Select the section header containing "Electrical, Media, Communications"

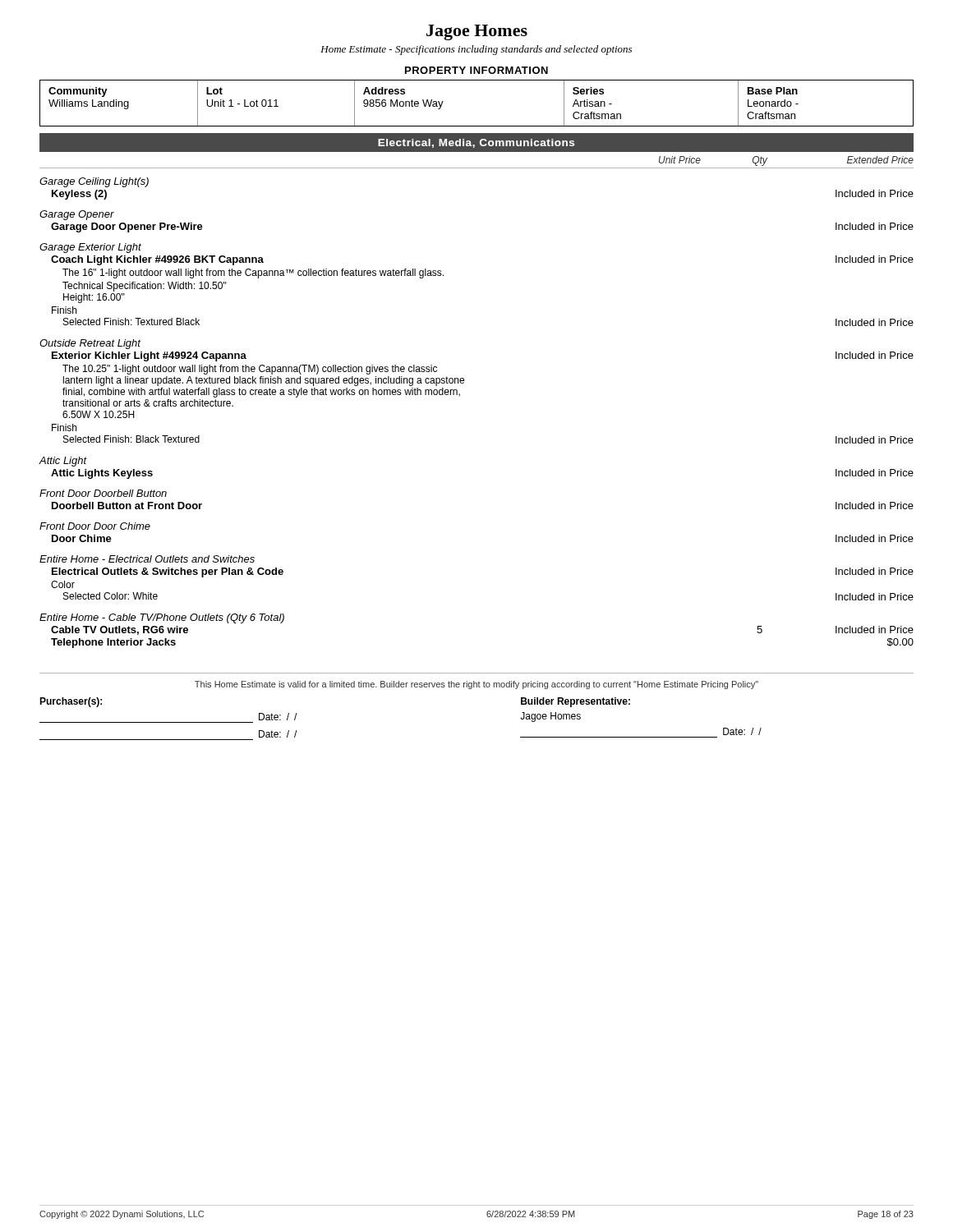pos(476,143)
